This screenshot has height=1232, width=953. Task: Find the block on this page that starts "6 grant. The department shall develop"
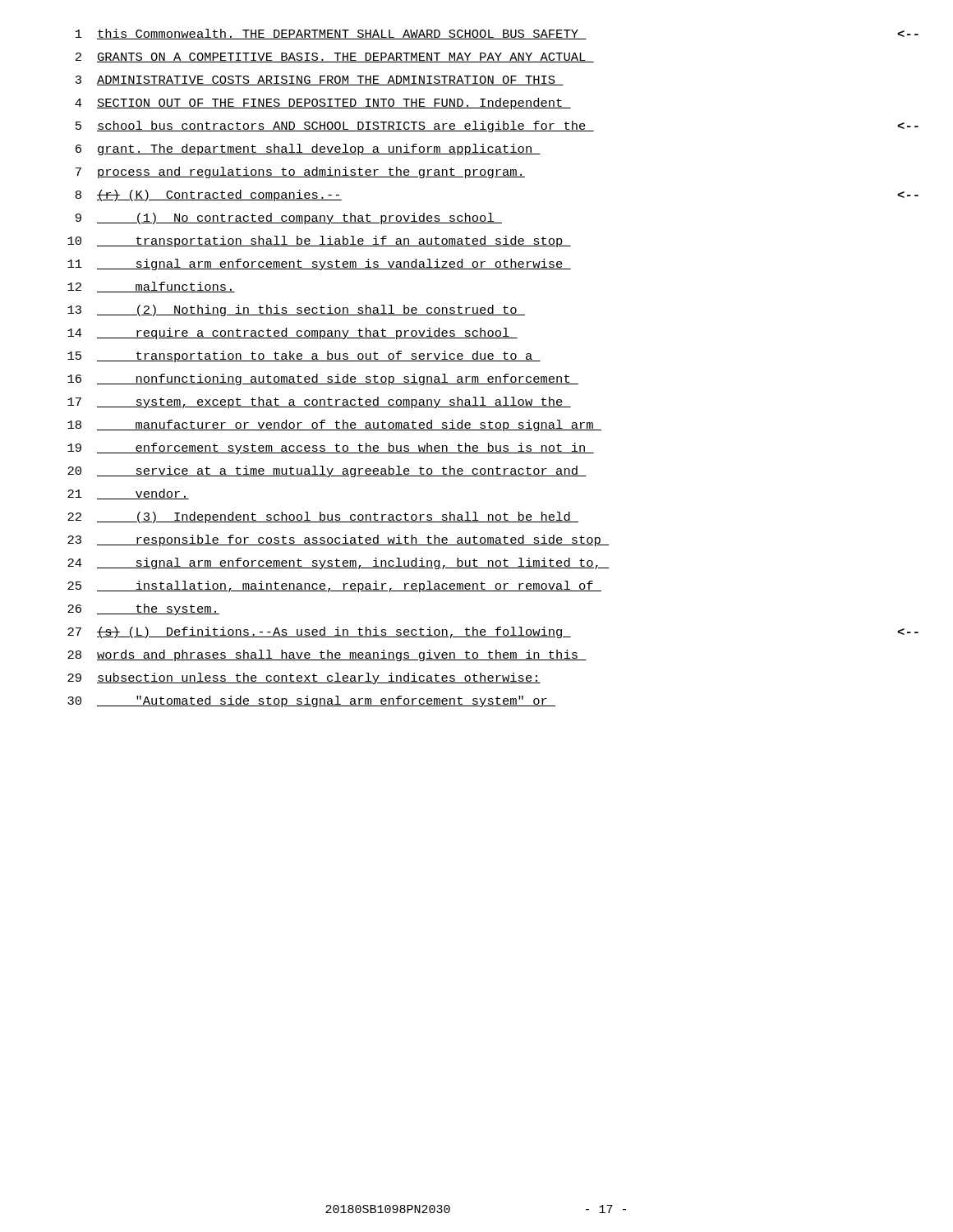point(485,150)
